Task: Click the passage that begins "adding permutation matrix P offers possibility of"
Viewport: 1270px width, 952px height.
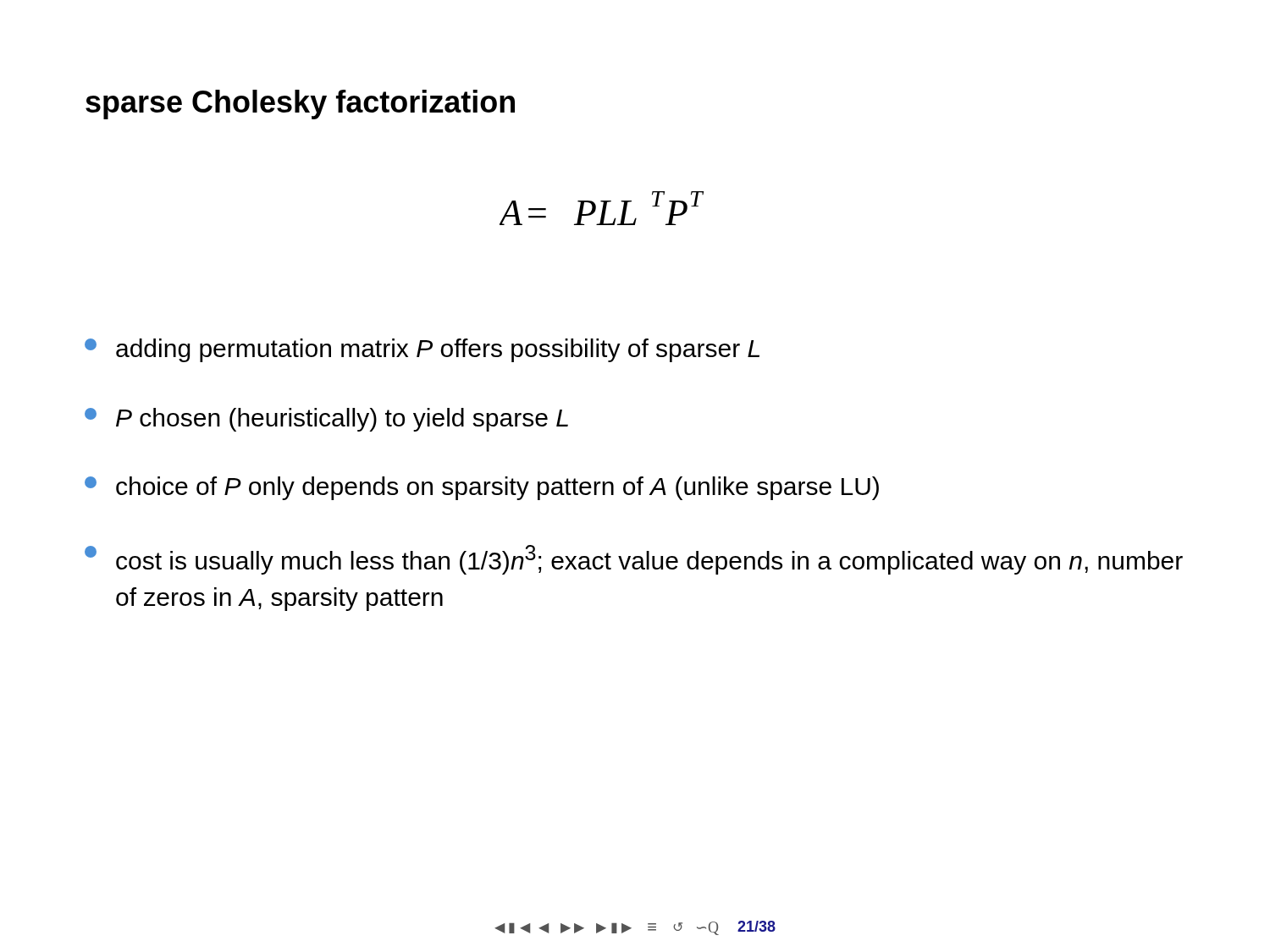Action: coord(635,348)
